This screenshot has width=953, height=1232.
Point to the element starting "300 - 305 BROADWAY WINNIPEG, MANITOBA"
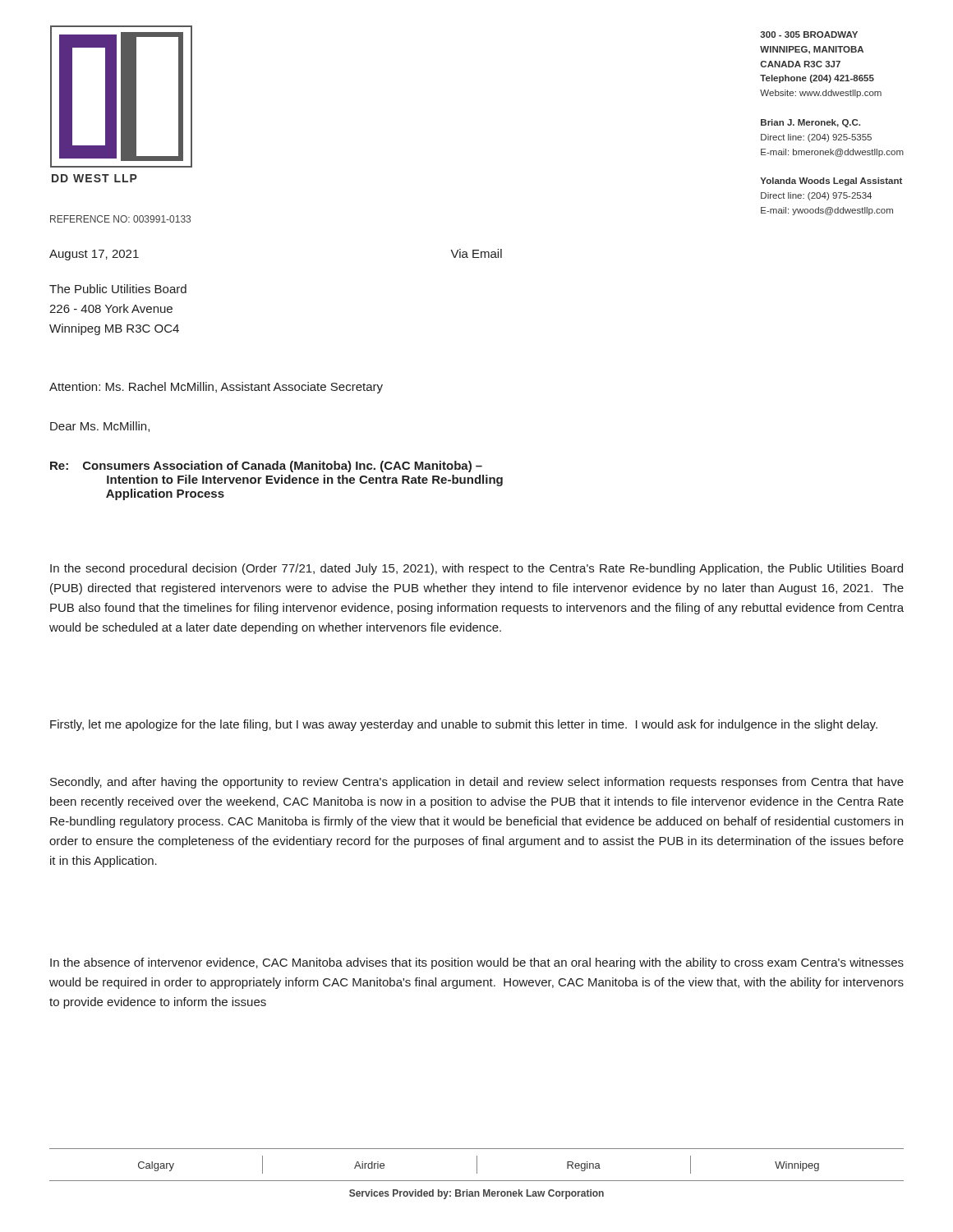832,123
